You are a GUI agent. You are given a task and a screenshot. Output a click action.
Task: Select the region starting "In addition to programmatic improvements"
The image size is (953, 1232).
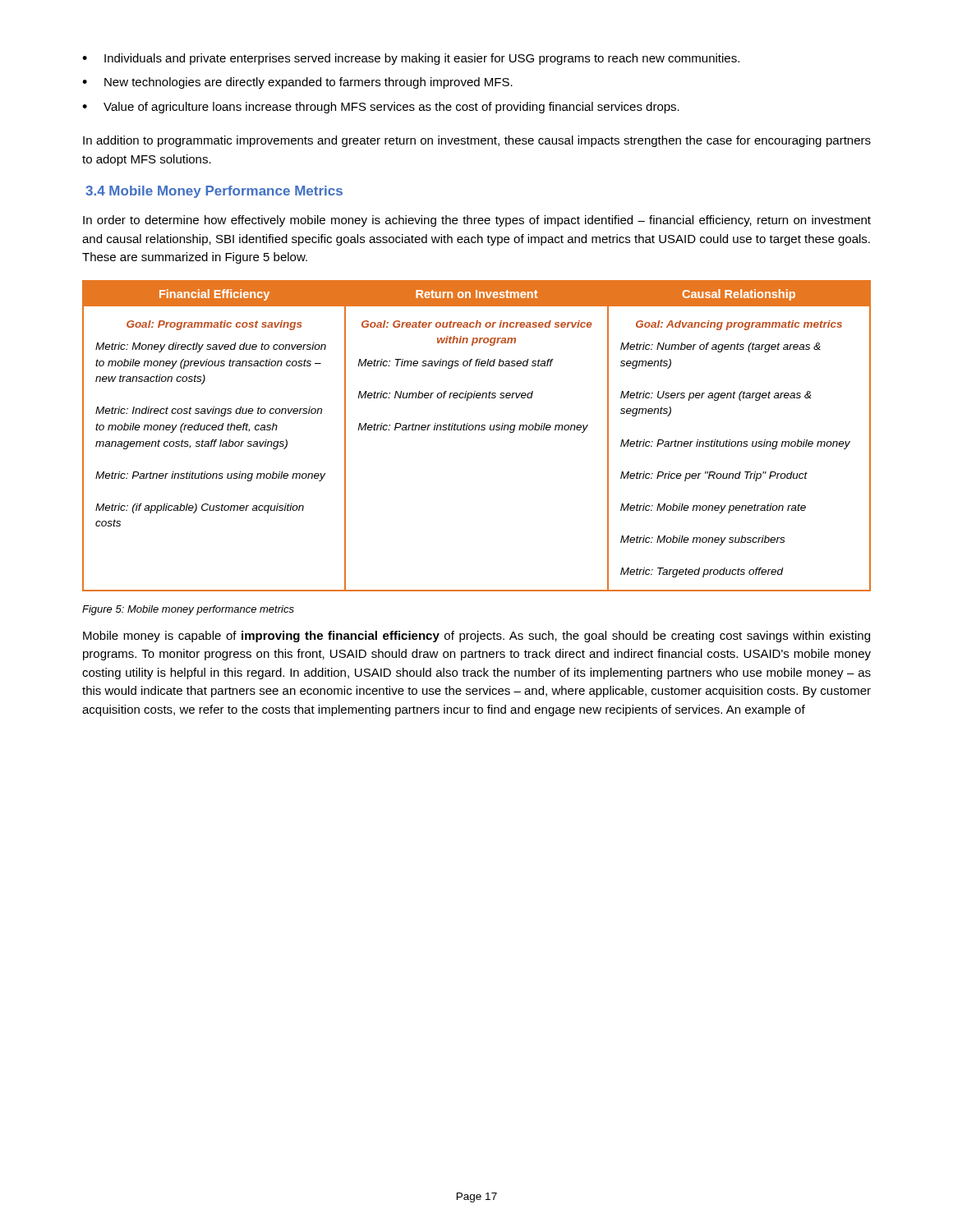(x=476, y=149)
